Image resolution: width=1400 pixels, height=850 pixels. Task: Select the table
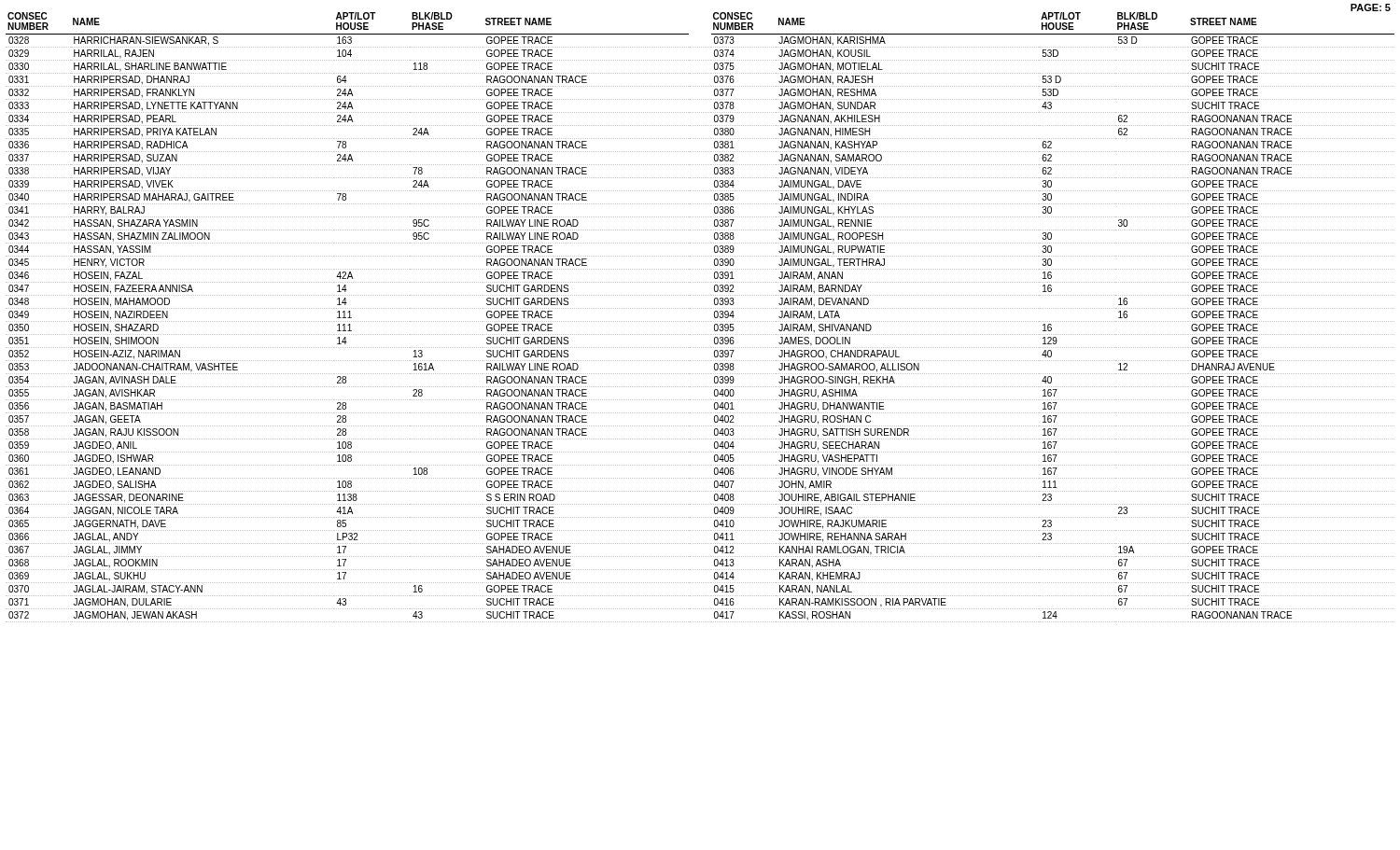point(700,316)
